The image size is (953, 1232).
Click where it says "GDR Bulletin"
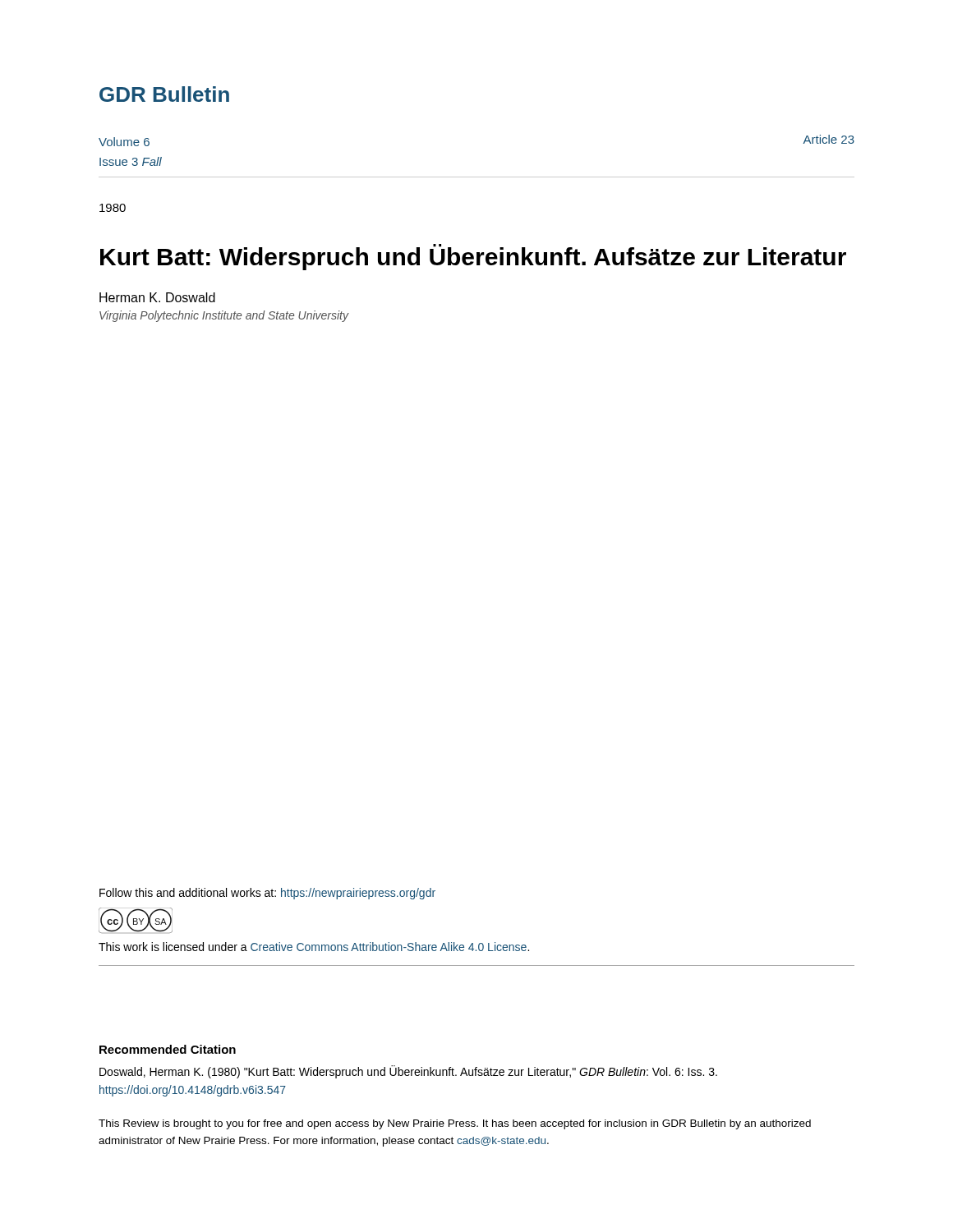coord(164,94)
